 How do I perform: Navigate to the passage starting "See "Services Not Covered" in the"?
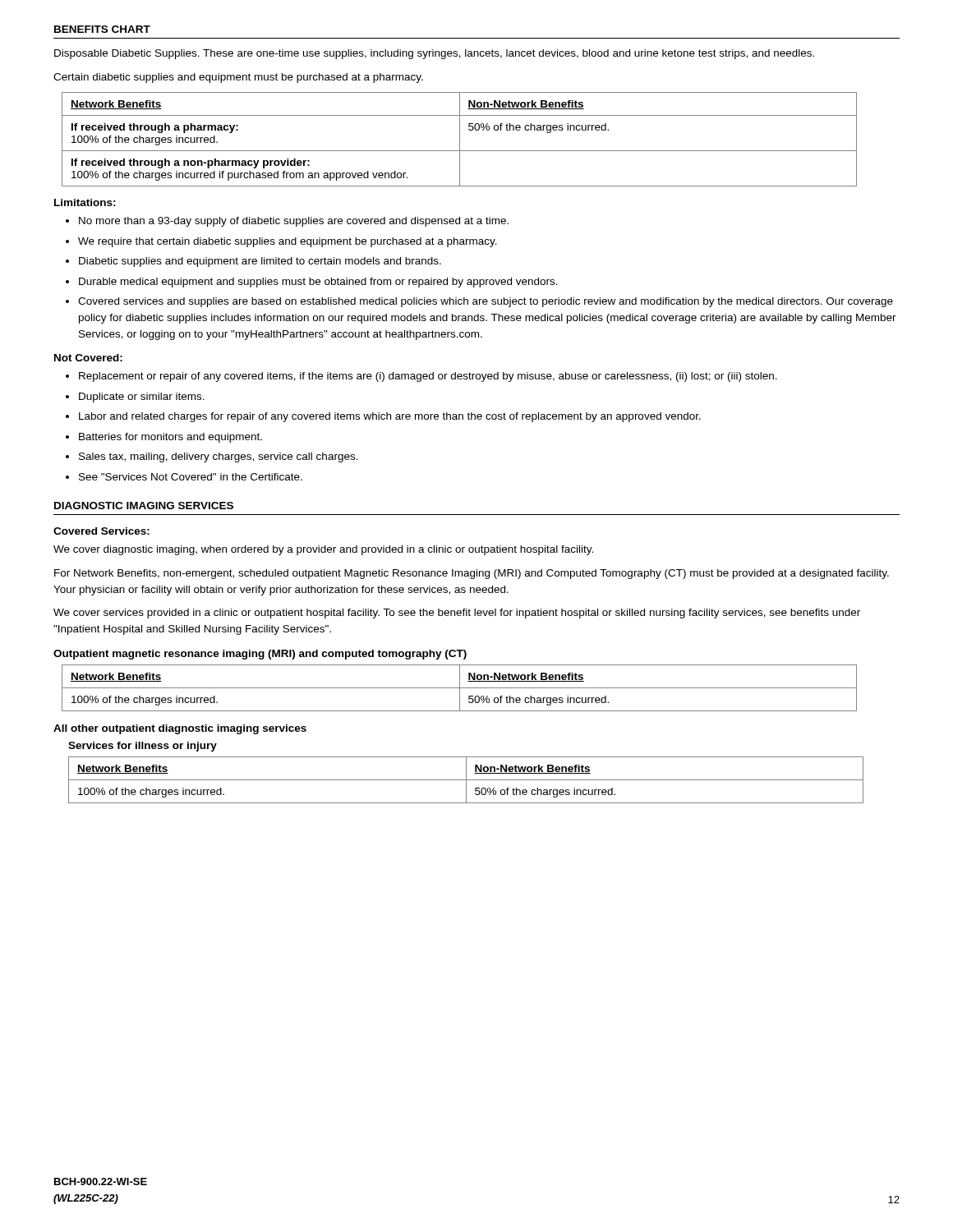pos(191,477)
